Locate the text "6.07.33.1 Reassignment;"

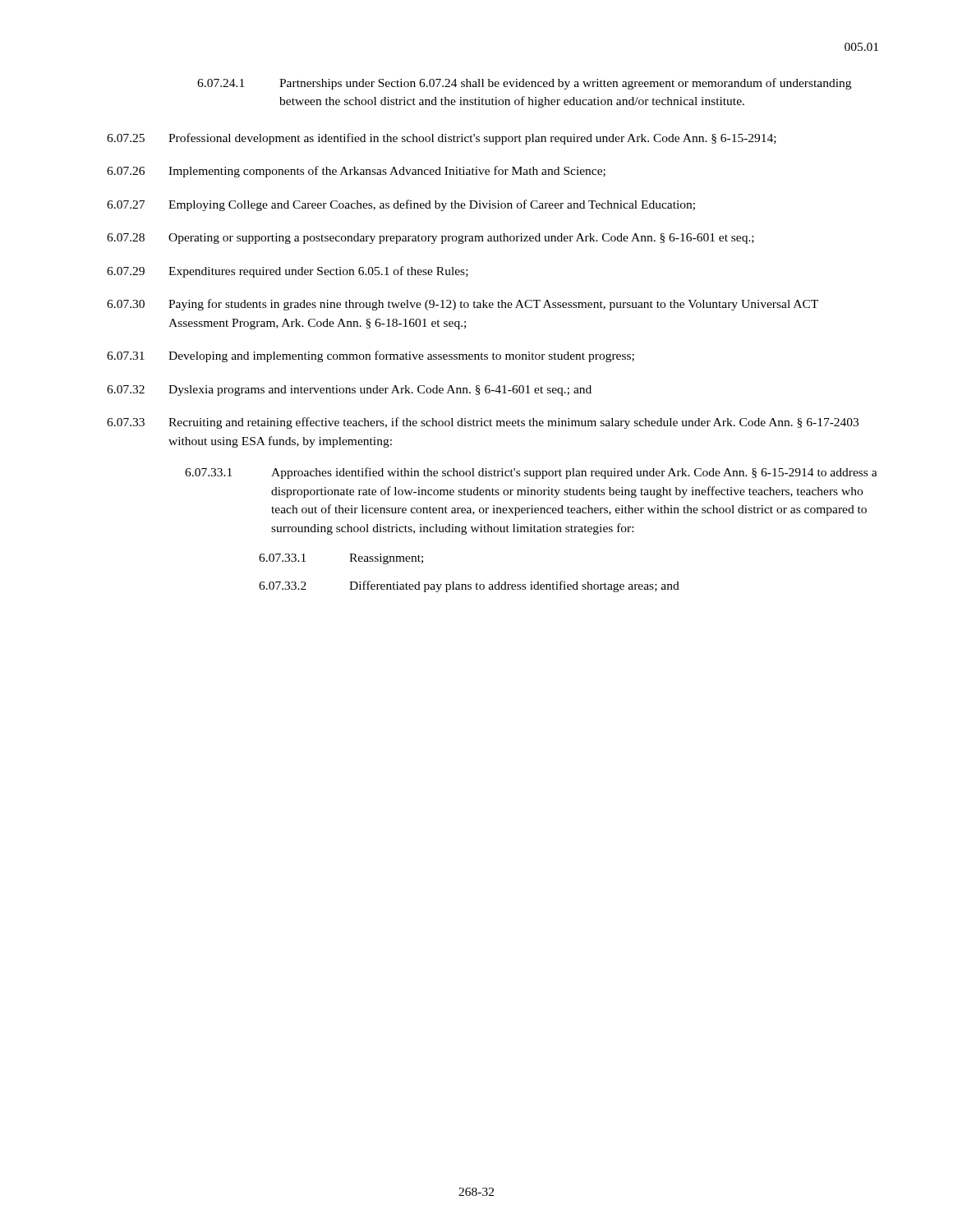click(x=278, y=559)
